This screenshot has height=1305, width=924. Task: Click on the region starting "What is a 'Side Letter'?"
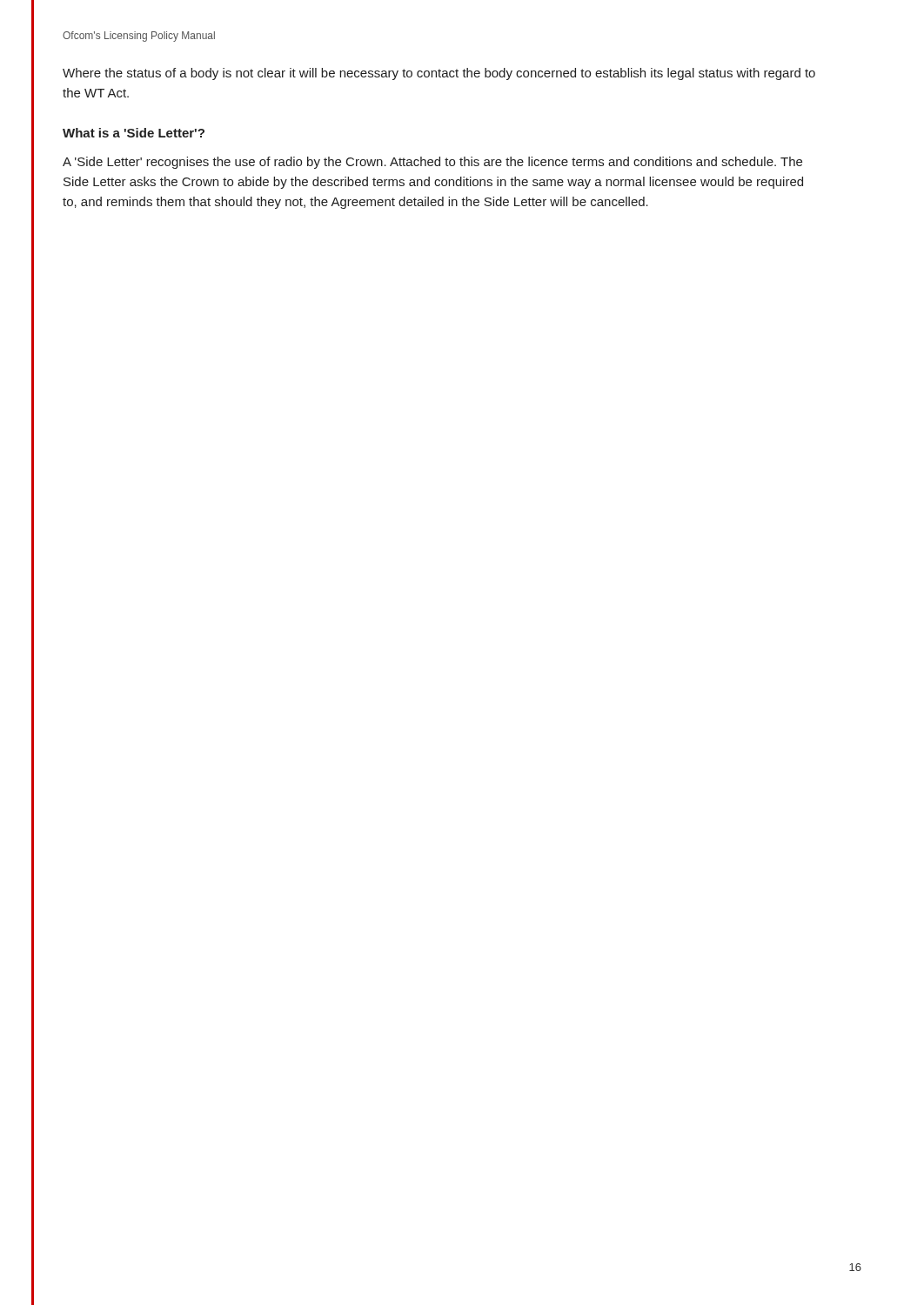click(134, 132)
